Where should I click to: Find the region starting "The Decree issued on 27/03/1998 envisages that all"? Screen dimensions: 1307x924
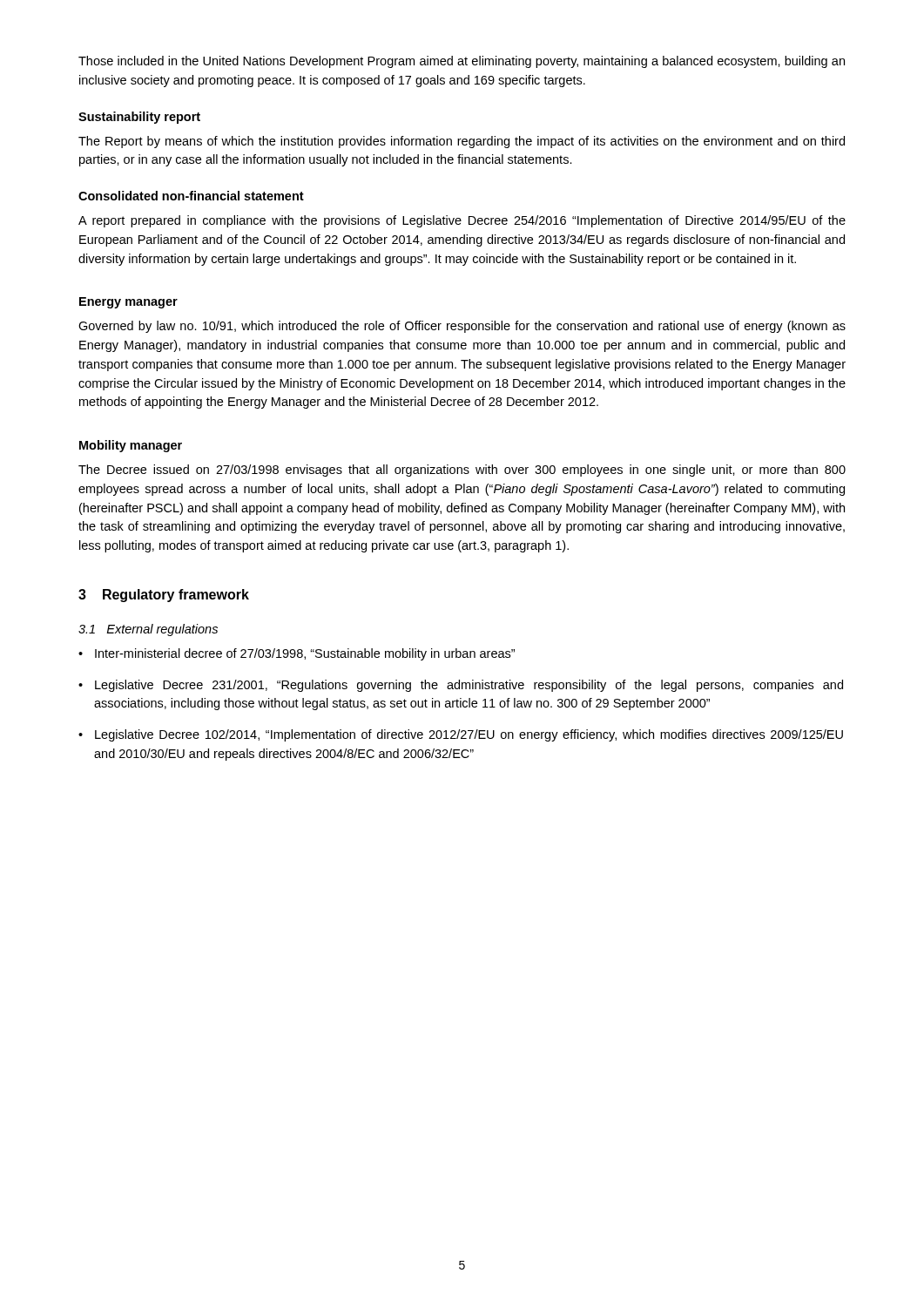click(x=462, y=508)
